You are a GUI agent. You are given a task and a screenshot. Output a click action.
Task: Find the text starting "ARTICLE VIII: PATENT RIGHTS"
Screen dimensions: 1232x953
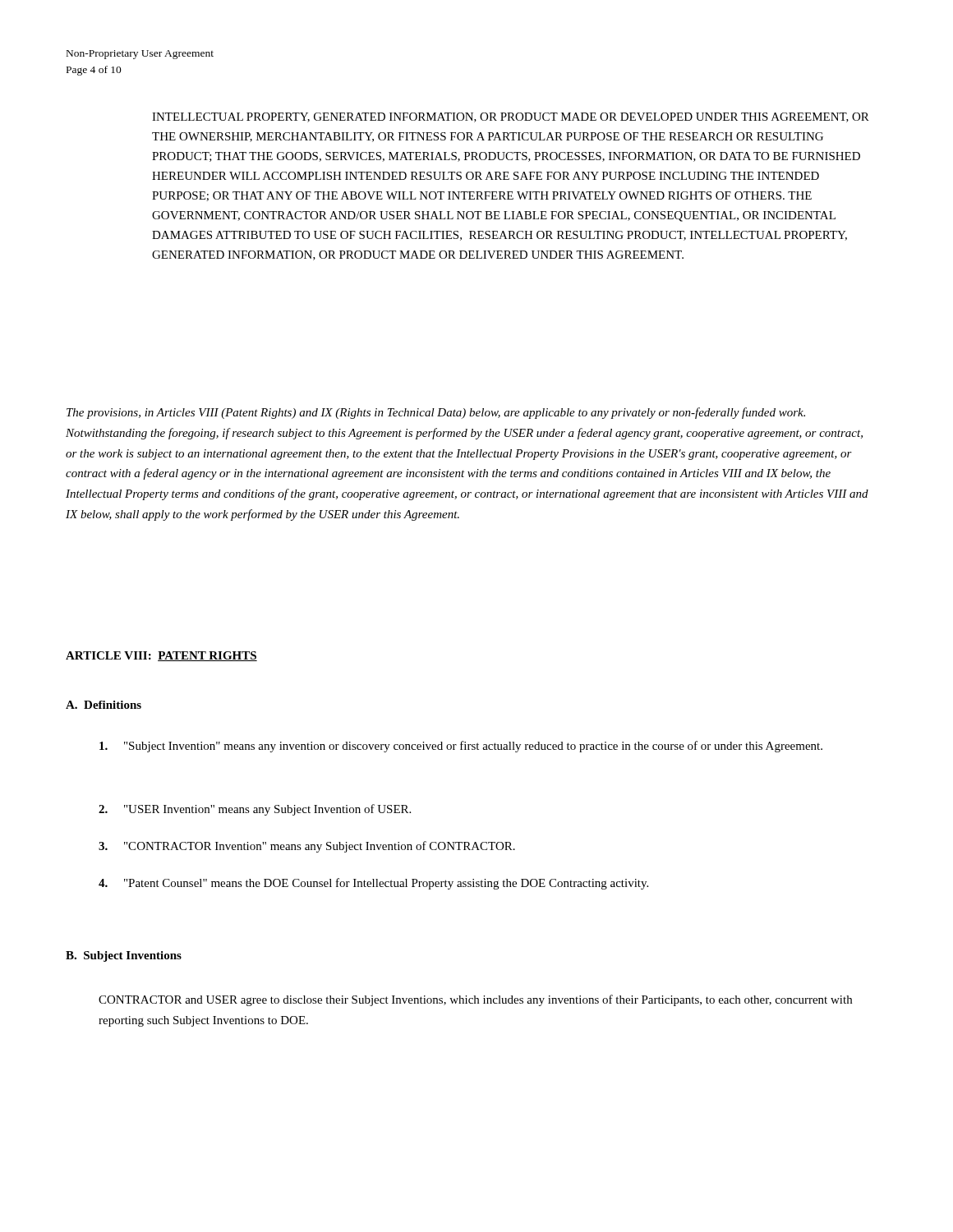[x=161, y=655]
